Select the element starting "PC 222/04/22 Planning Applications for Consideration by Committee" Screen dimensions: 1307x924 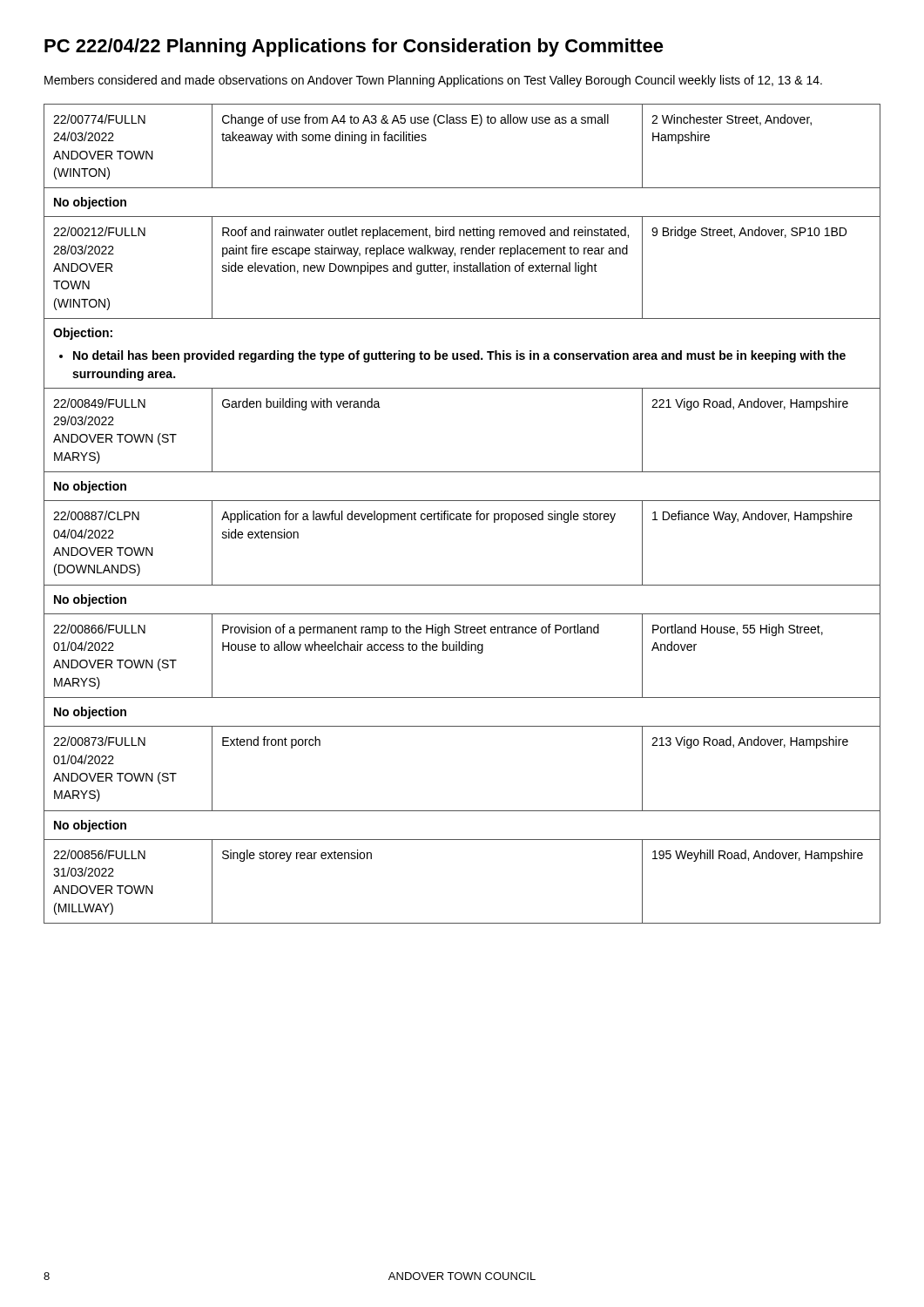pos(354,46)
